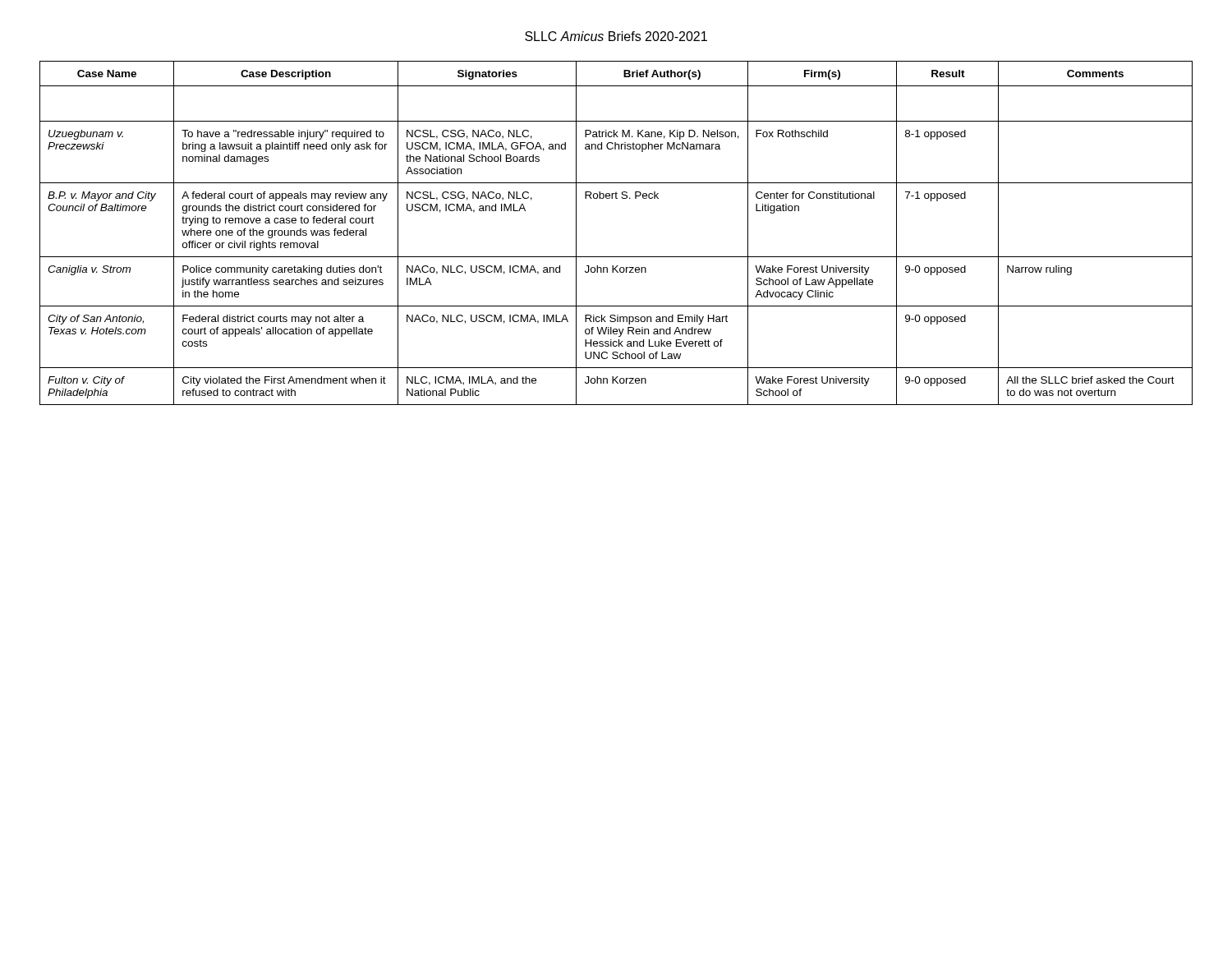Select the table that reads "Wake Forest University School"
1232x953 pixels.
tap(616, 233)
